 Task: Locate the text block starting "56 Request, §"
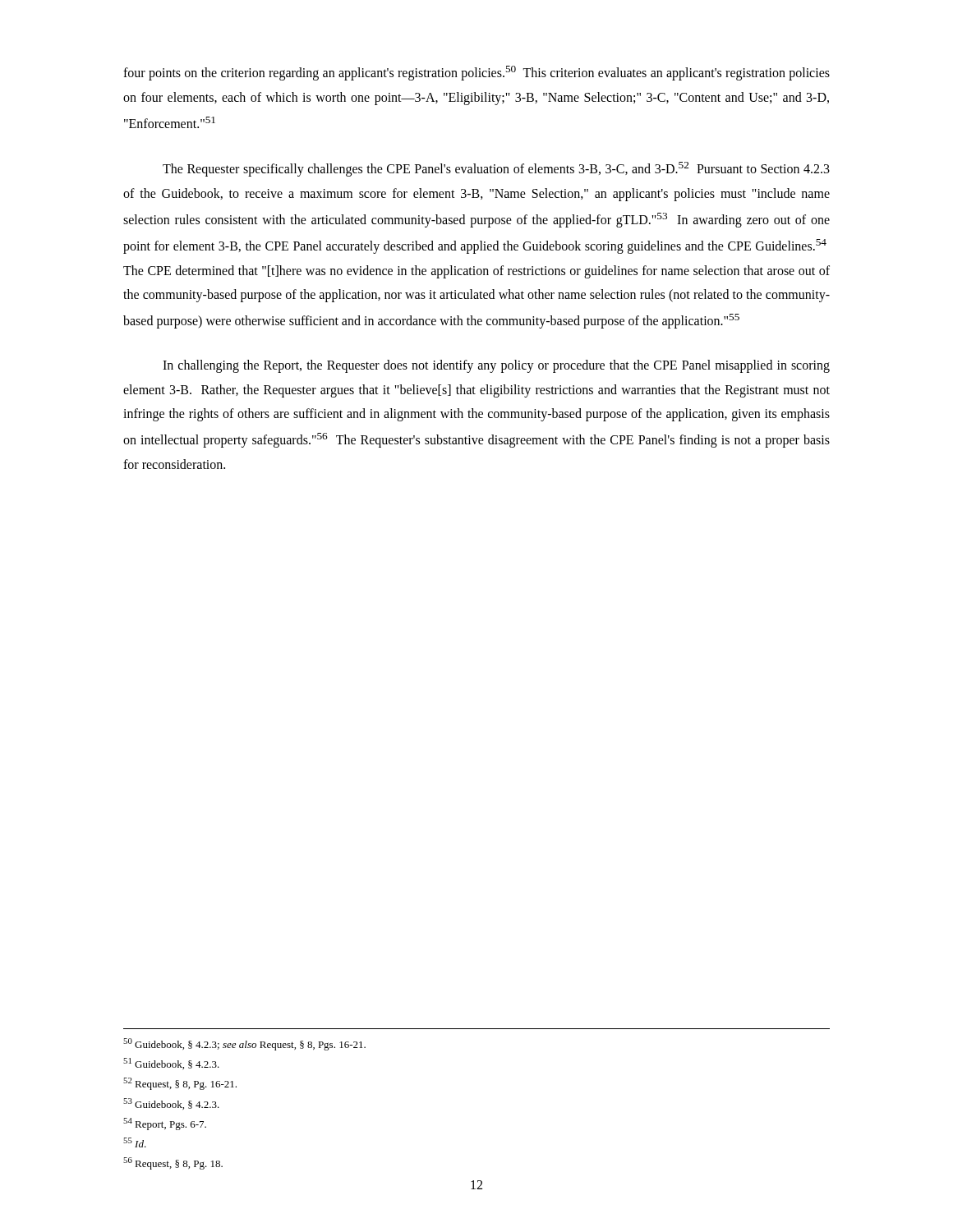[173, 1163]
